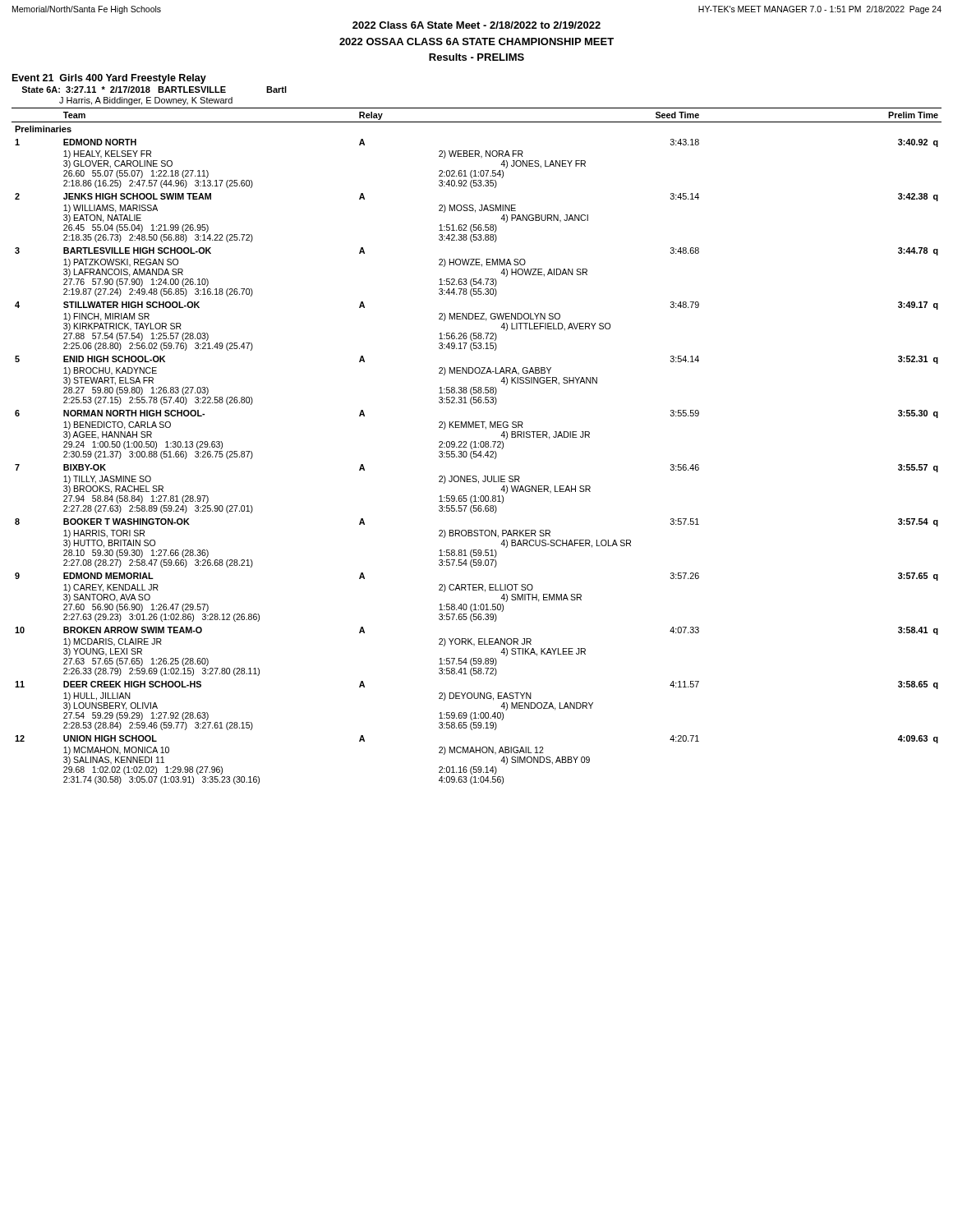Select the table that reads "2) WEBER, NORA FR"

click(x=476, y=446)
